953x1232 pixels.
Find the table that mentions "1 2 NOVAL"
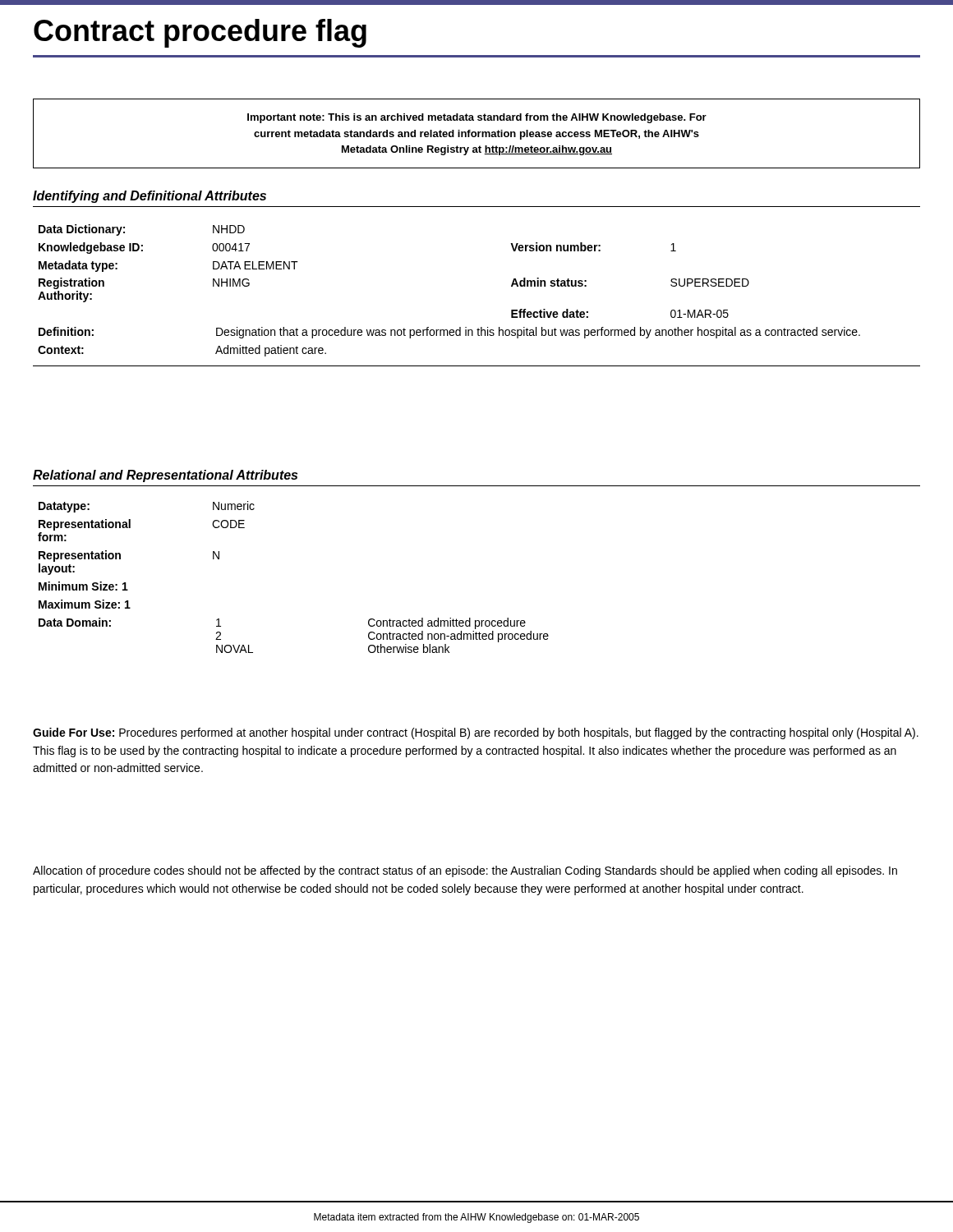pyautogui.click(x=476, y=577)
